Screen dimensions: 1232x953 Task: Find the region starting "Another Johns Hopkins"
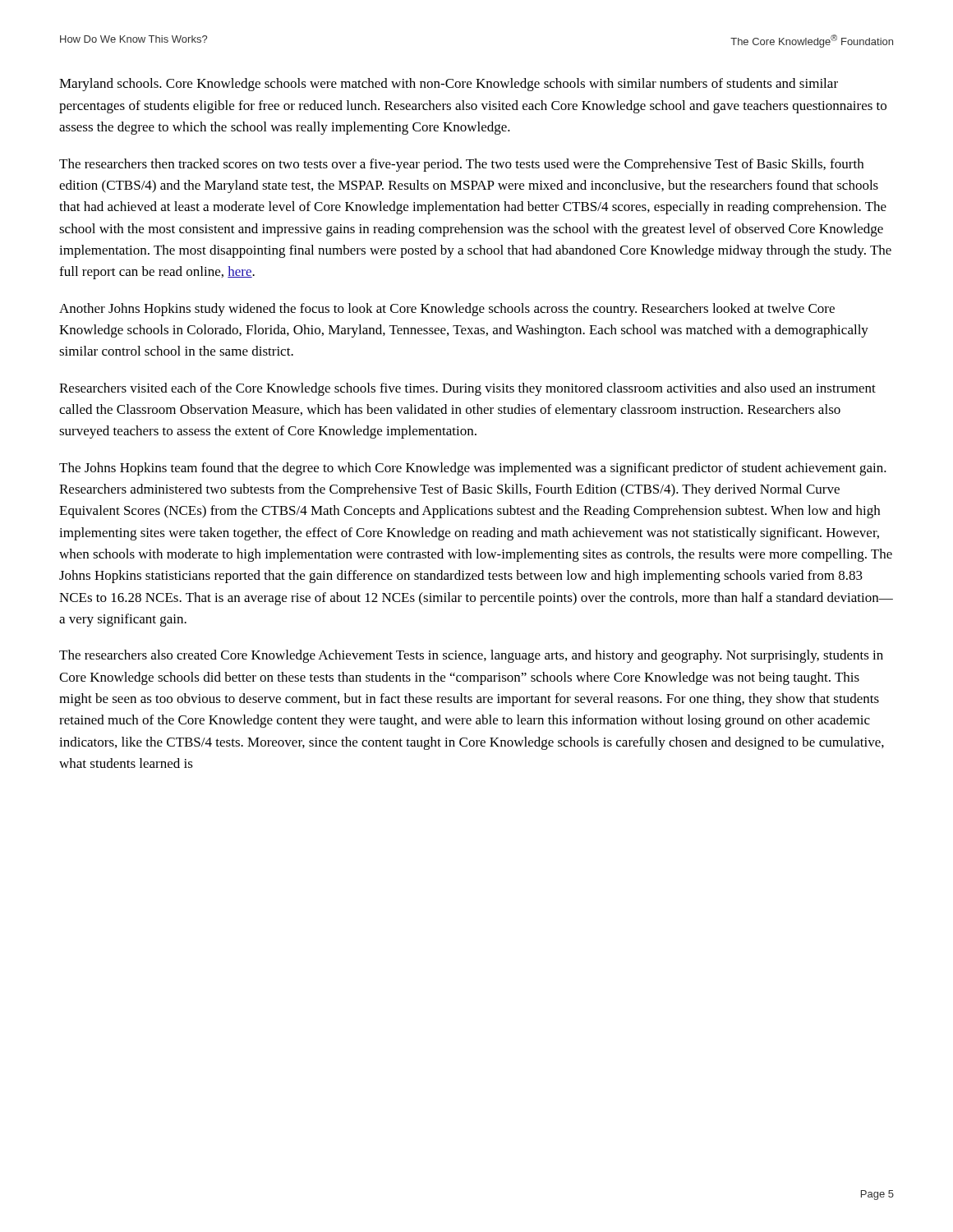pos(476,330)
